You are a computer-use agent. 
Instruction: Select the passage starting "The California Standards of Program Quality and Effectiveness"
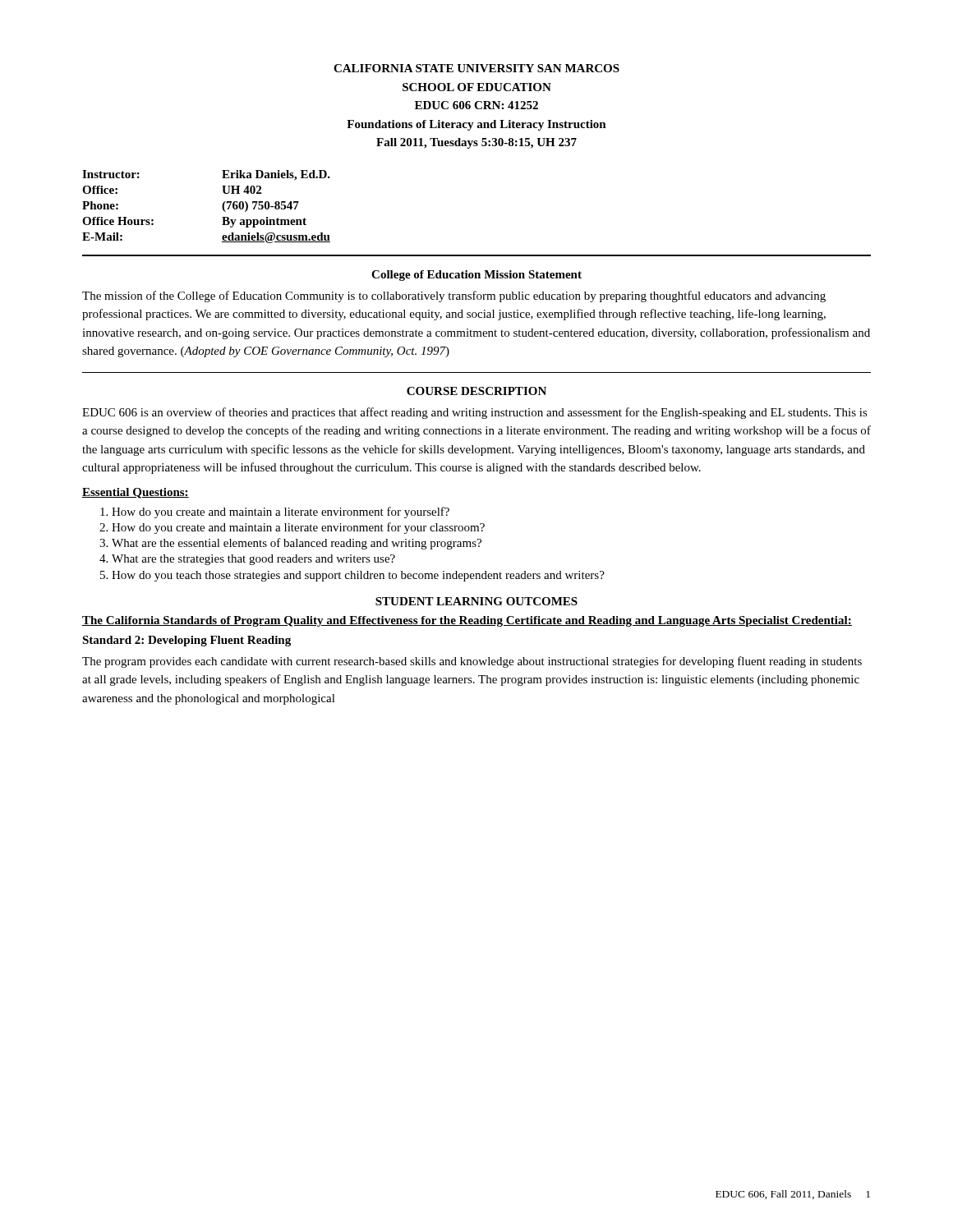[467, 620]
